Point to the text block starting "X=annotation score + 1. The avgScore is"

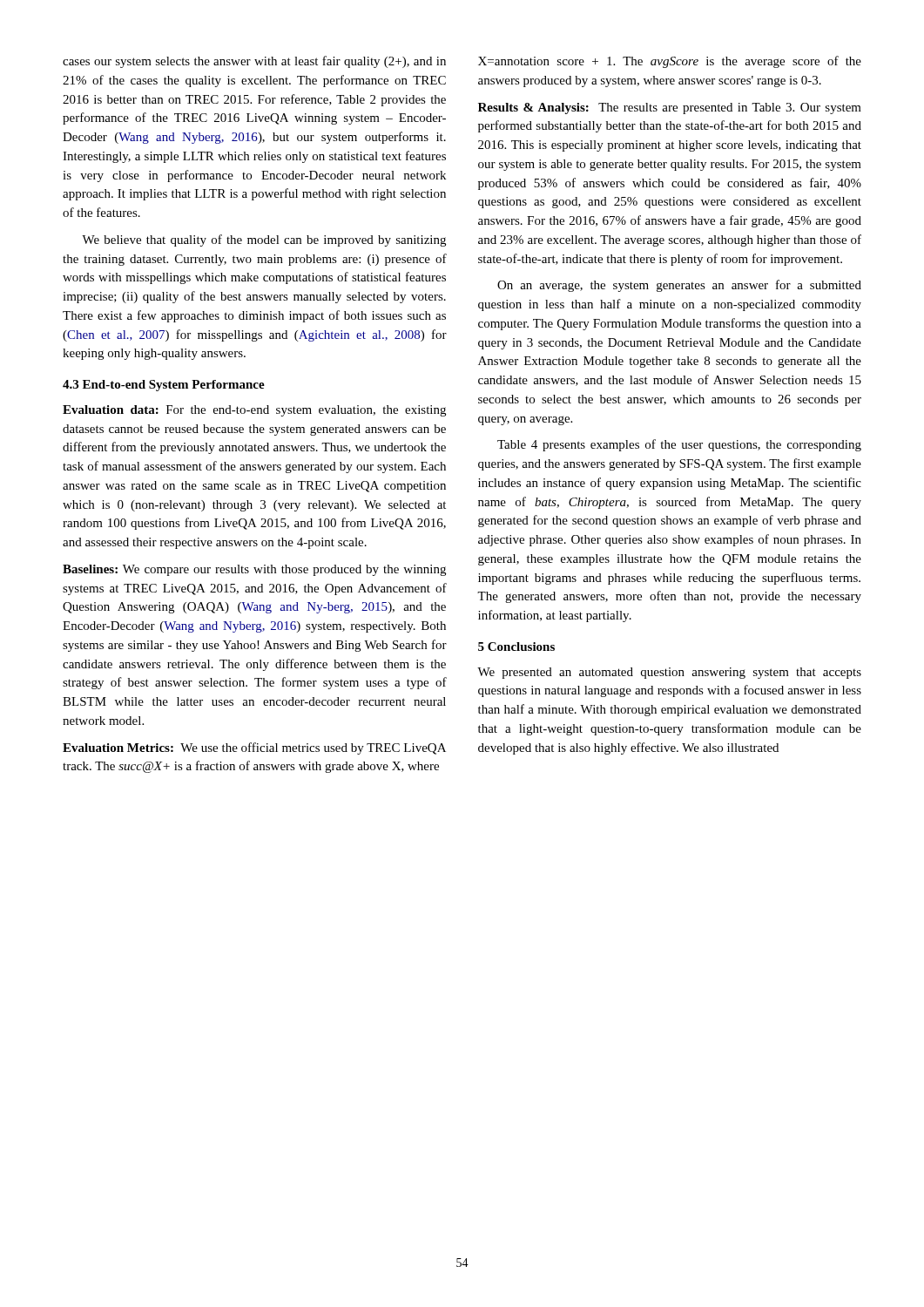pyautogui.click(x=669, y=71)
